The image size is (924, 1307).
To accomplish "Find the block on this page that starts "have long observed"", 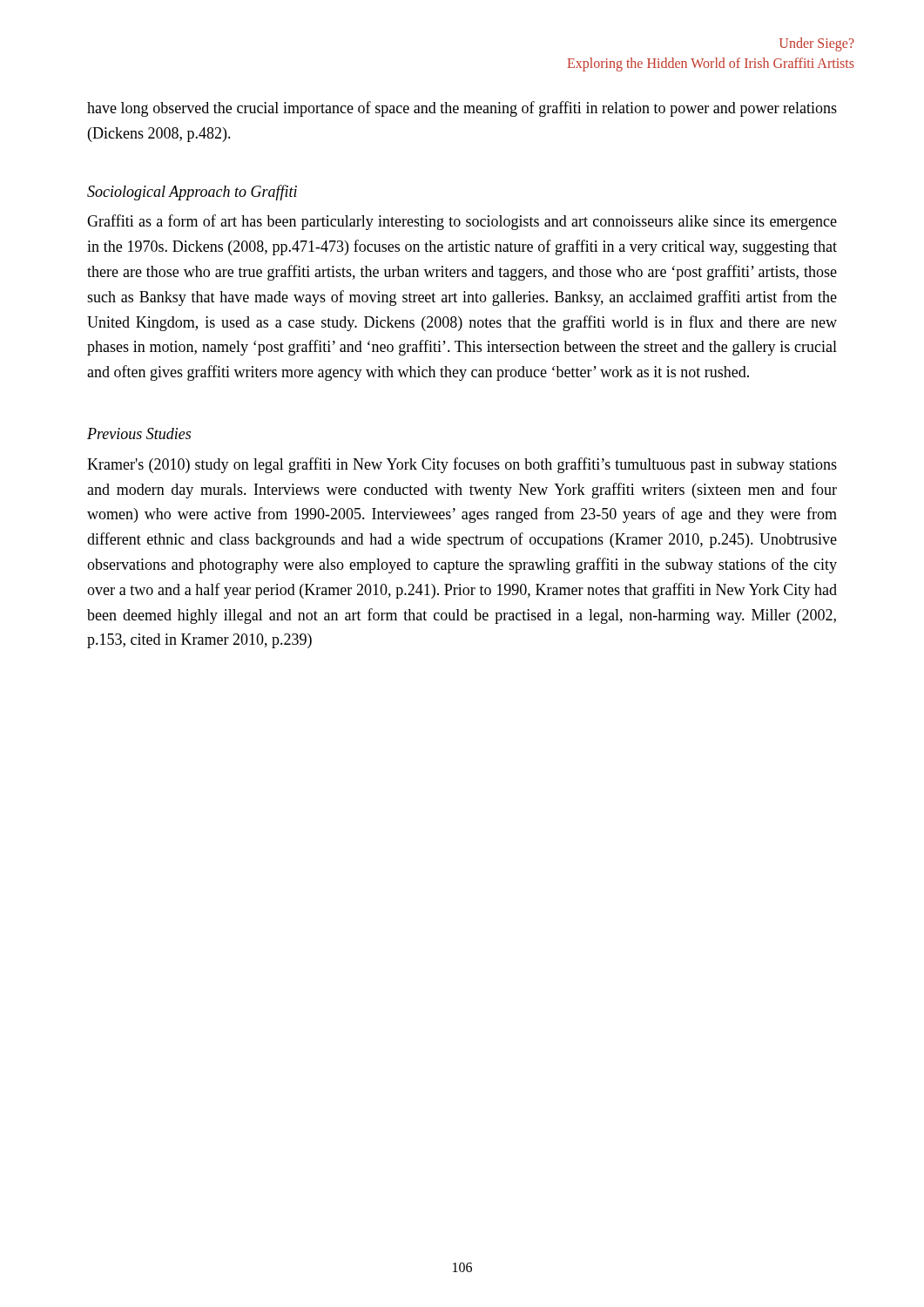I will (462, 121).
